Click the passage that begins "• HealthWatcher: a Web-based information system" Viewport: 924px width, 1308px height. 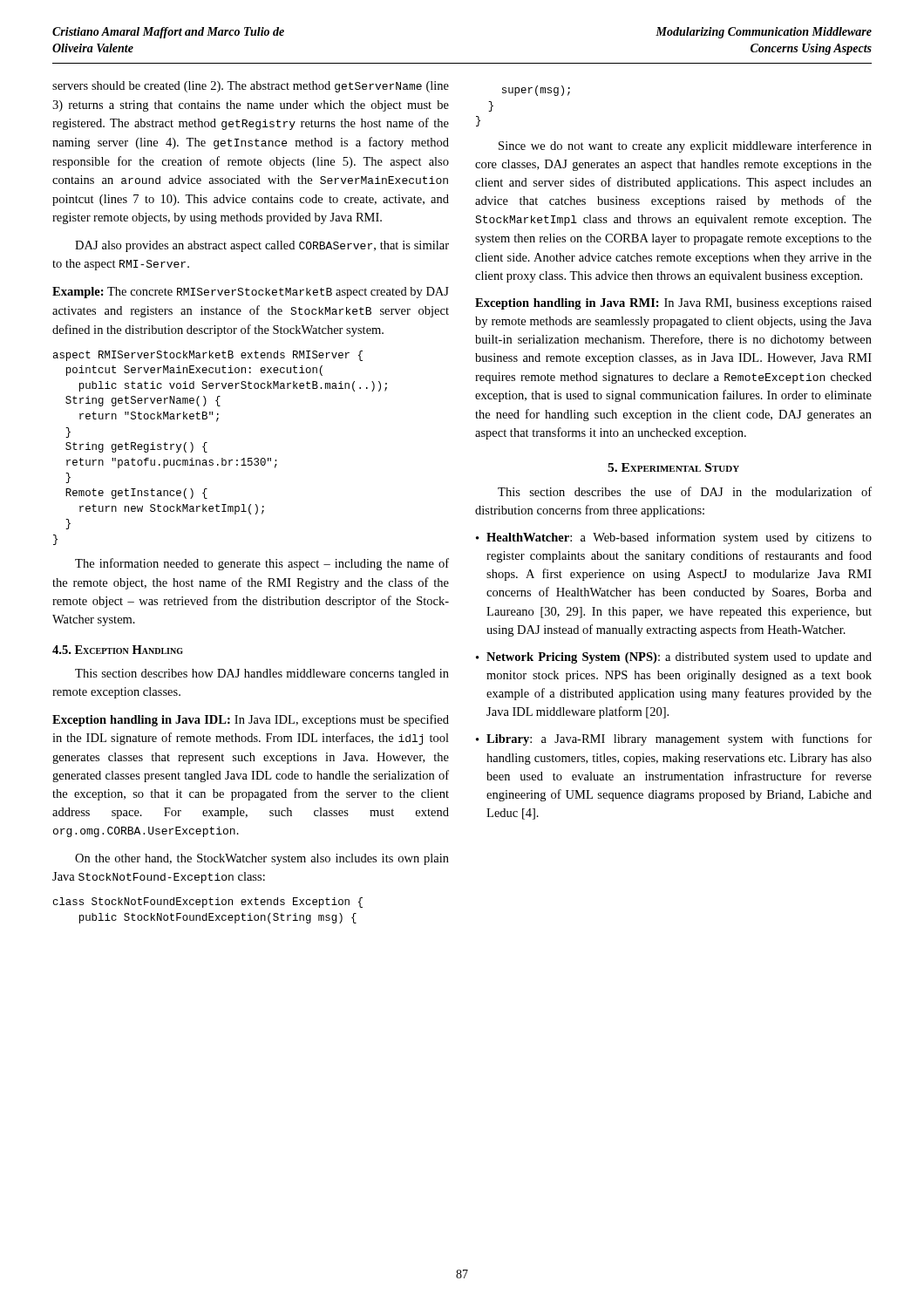673,584
